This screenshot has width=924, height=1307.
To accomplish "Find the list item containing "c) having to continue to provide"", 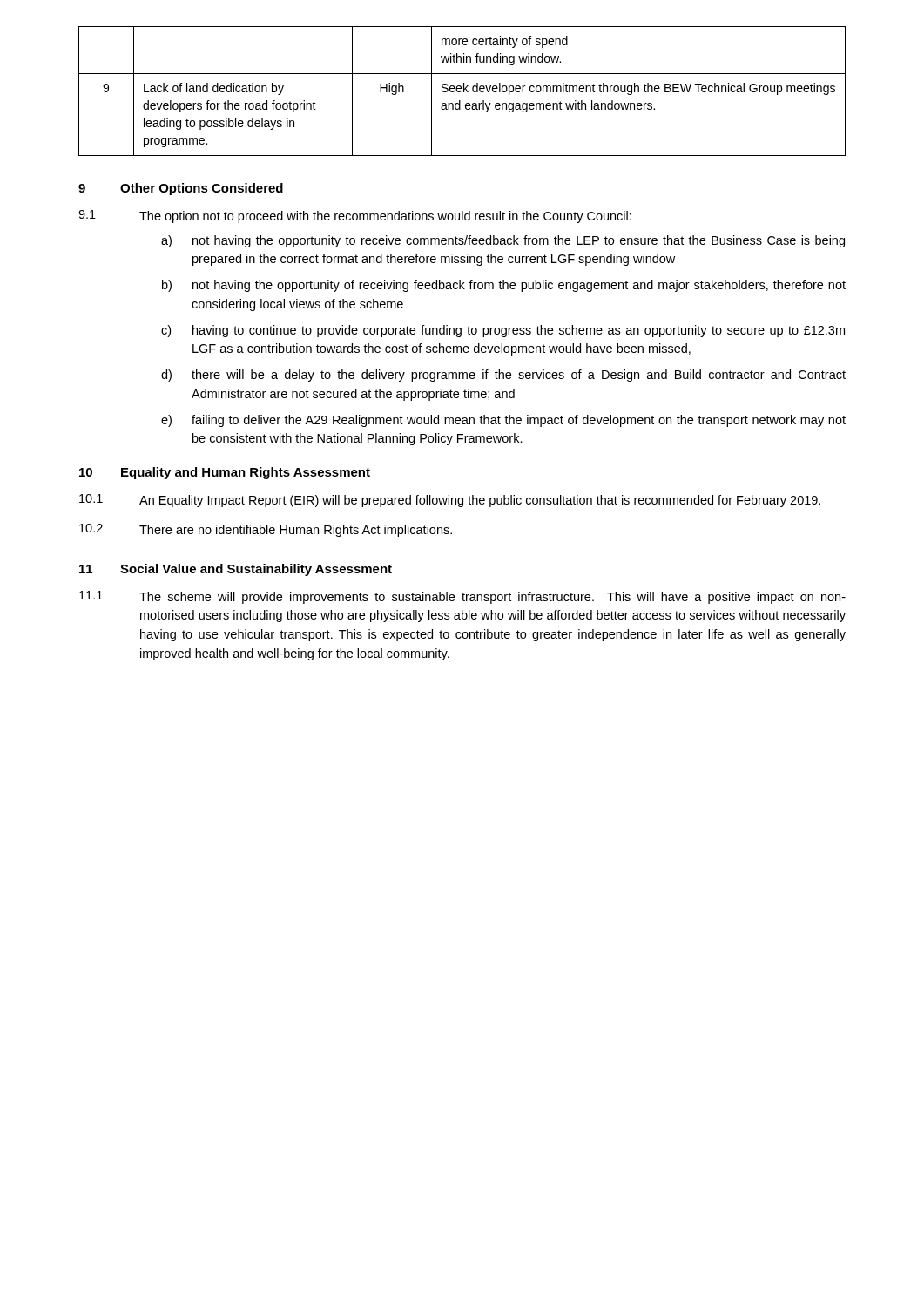I will point(503,340).
